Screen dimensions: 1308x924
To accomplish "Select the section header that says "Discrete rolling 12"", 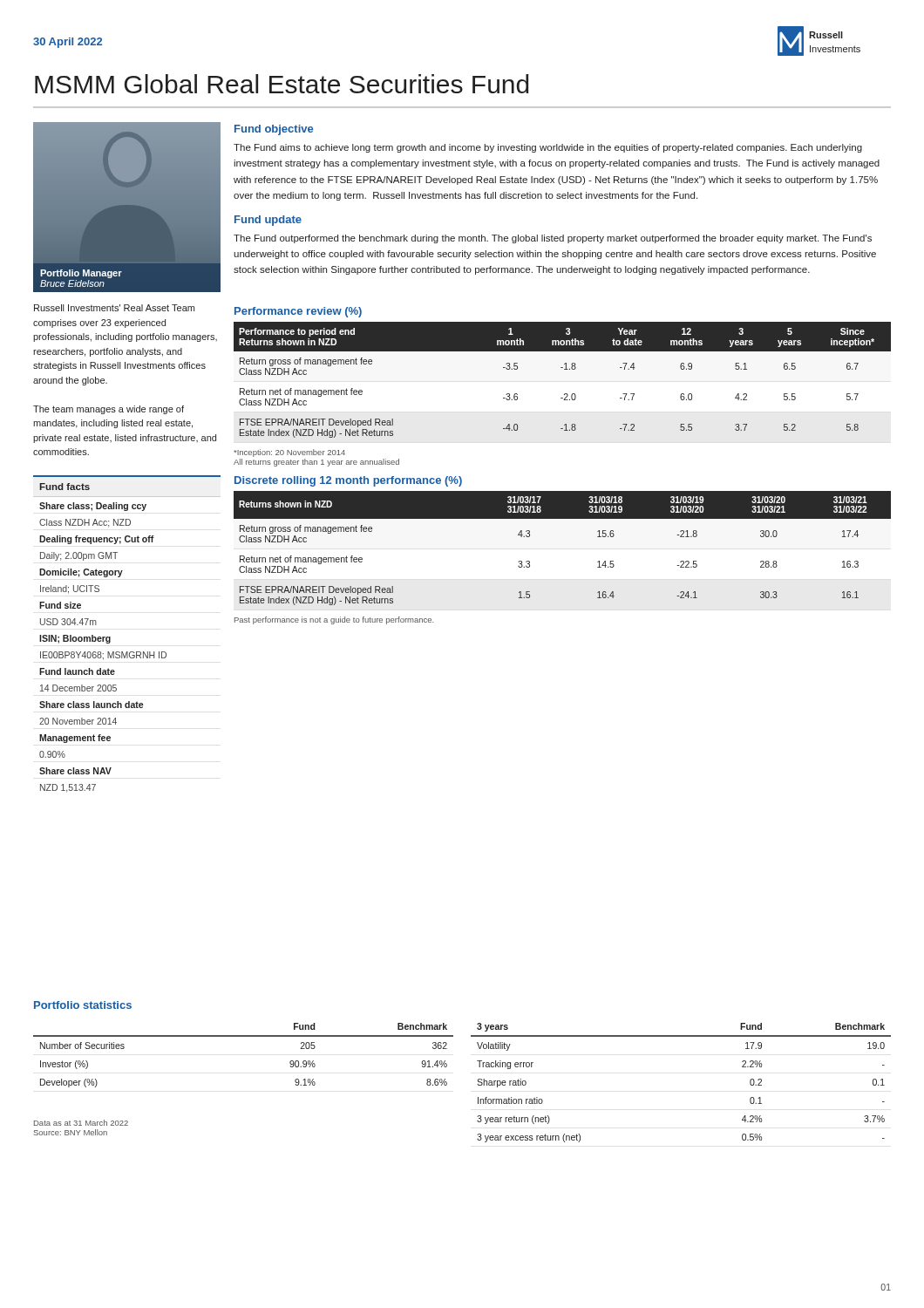I will (348, 480).
